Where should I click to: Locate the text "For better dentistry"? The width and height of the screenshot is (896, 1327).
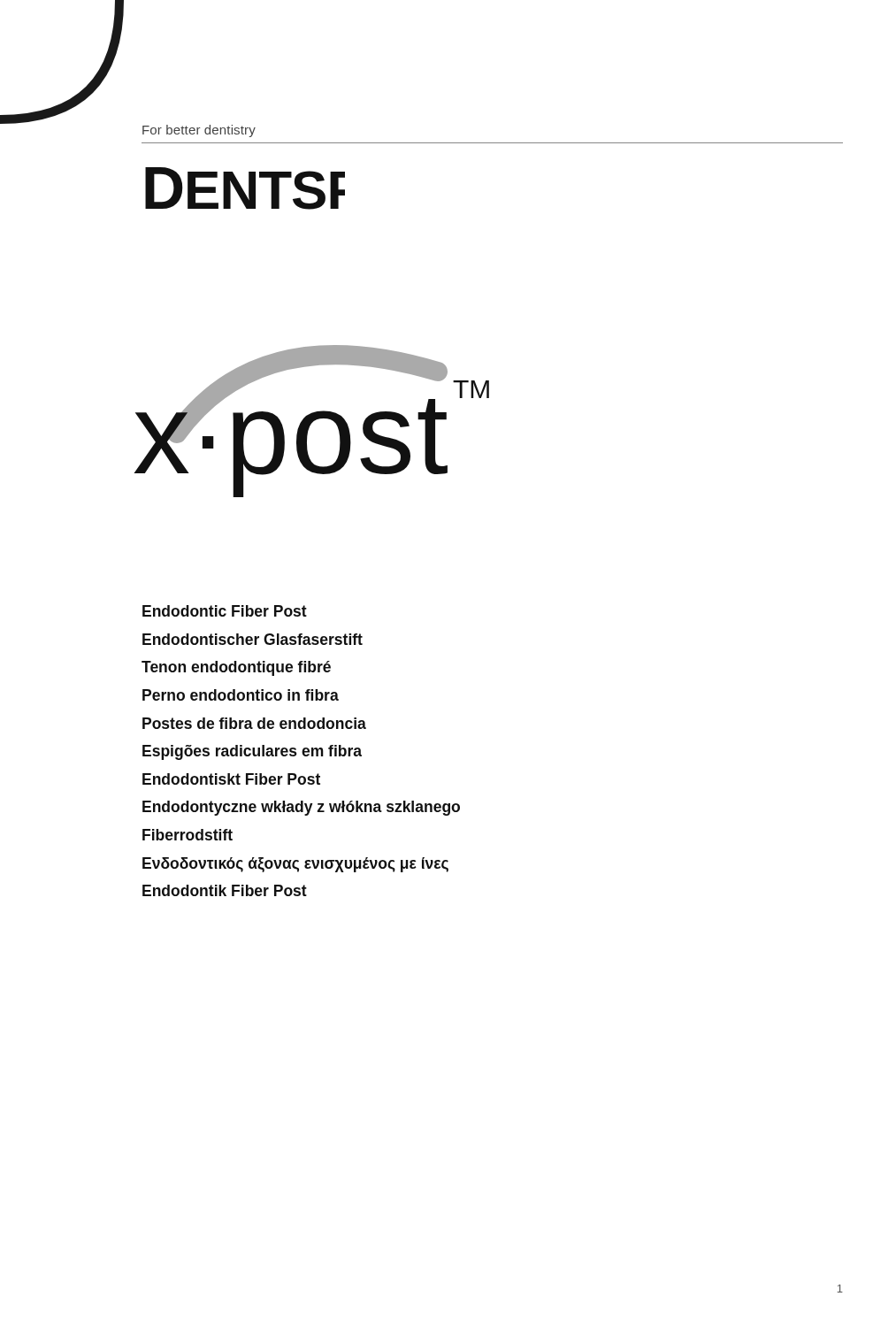(x=199, y=130)
